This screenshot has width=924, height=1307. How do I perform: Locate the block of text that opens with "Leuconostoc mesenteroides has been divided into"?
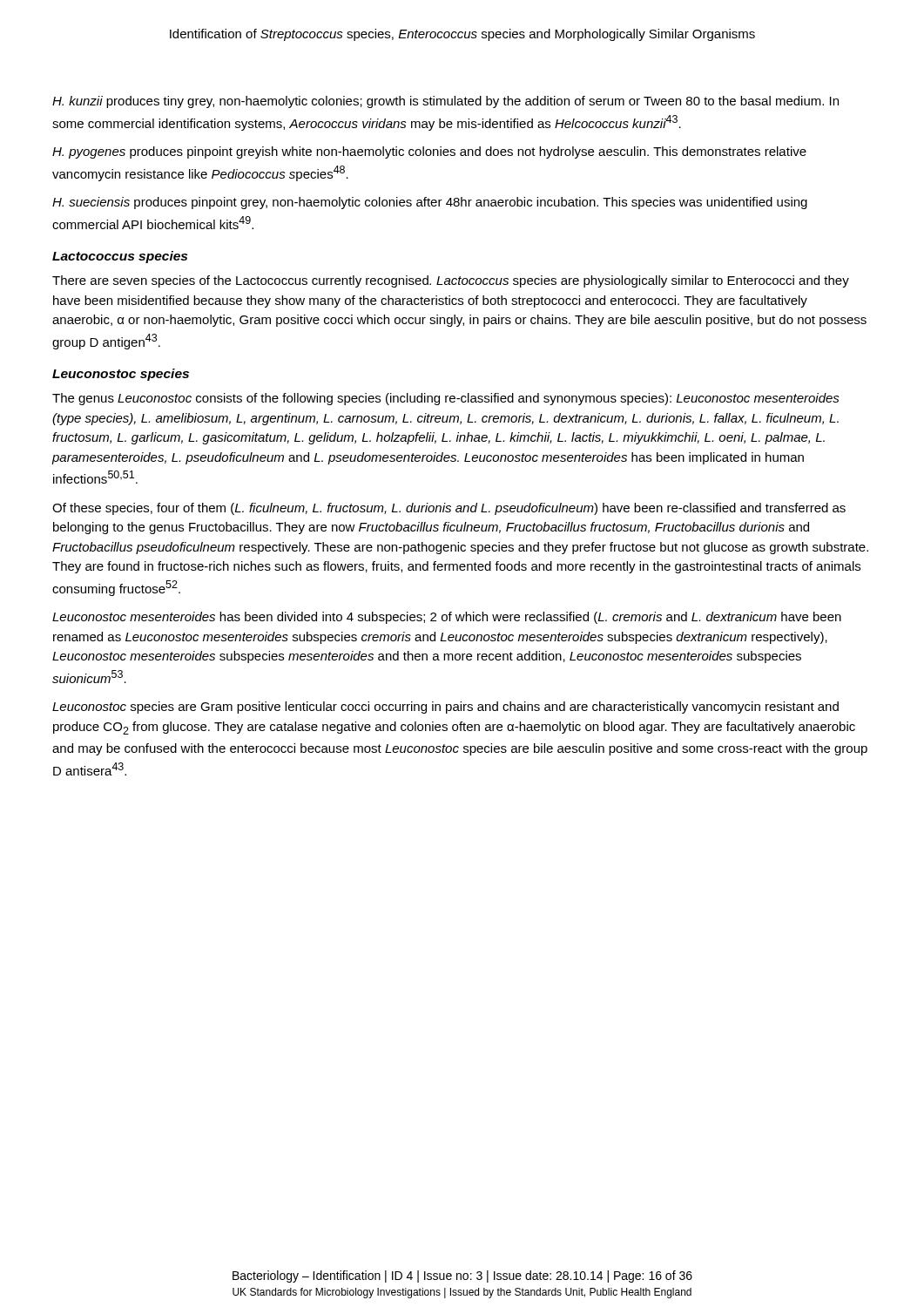pyautogui.click(x=447, y=647)
